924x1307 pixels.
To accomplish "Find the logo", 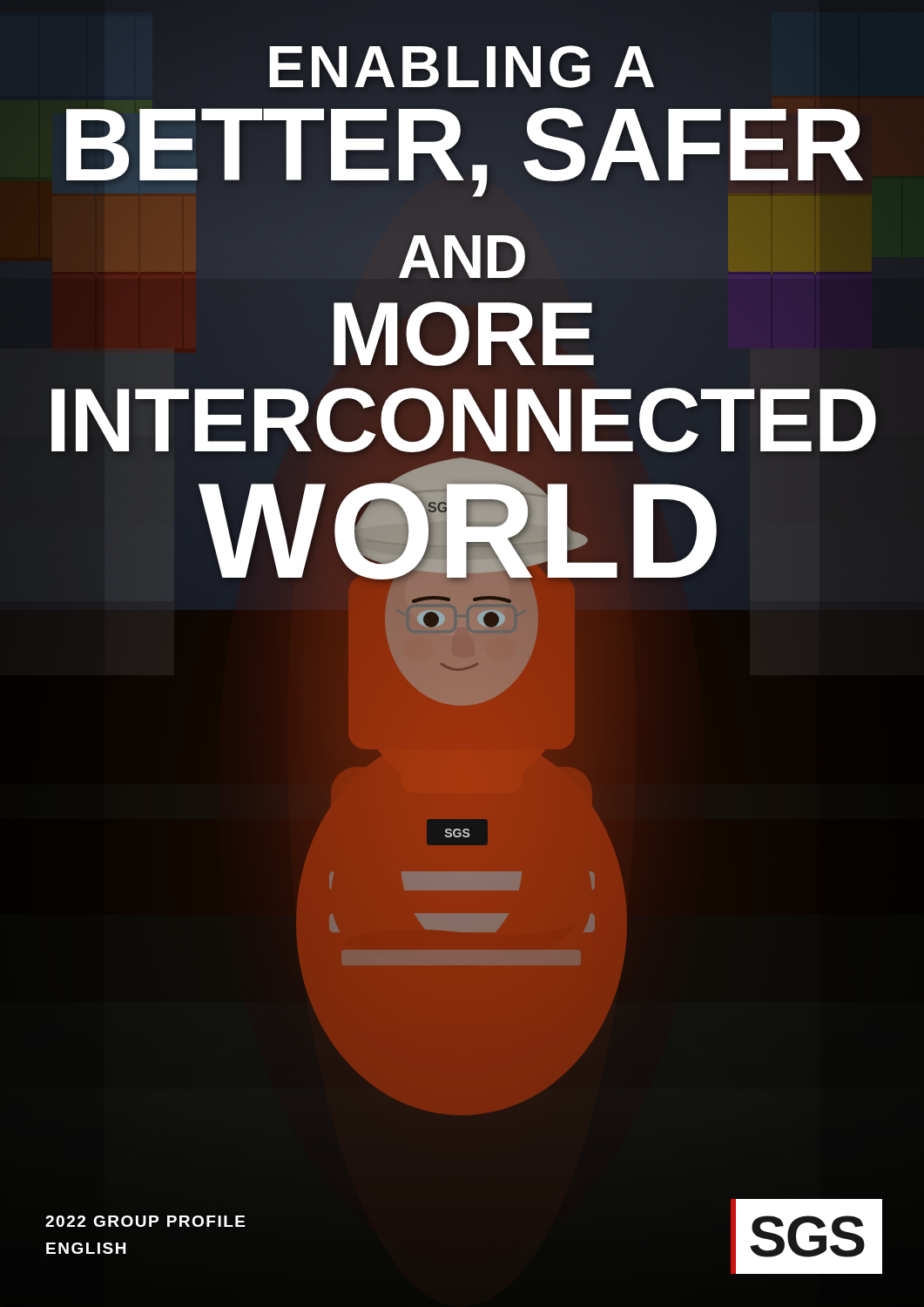I will [806, 1236].
